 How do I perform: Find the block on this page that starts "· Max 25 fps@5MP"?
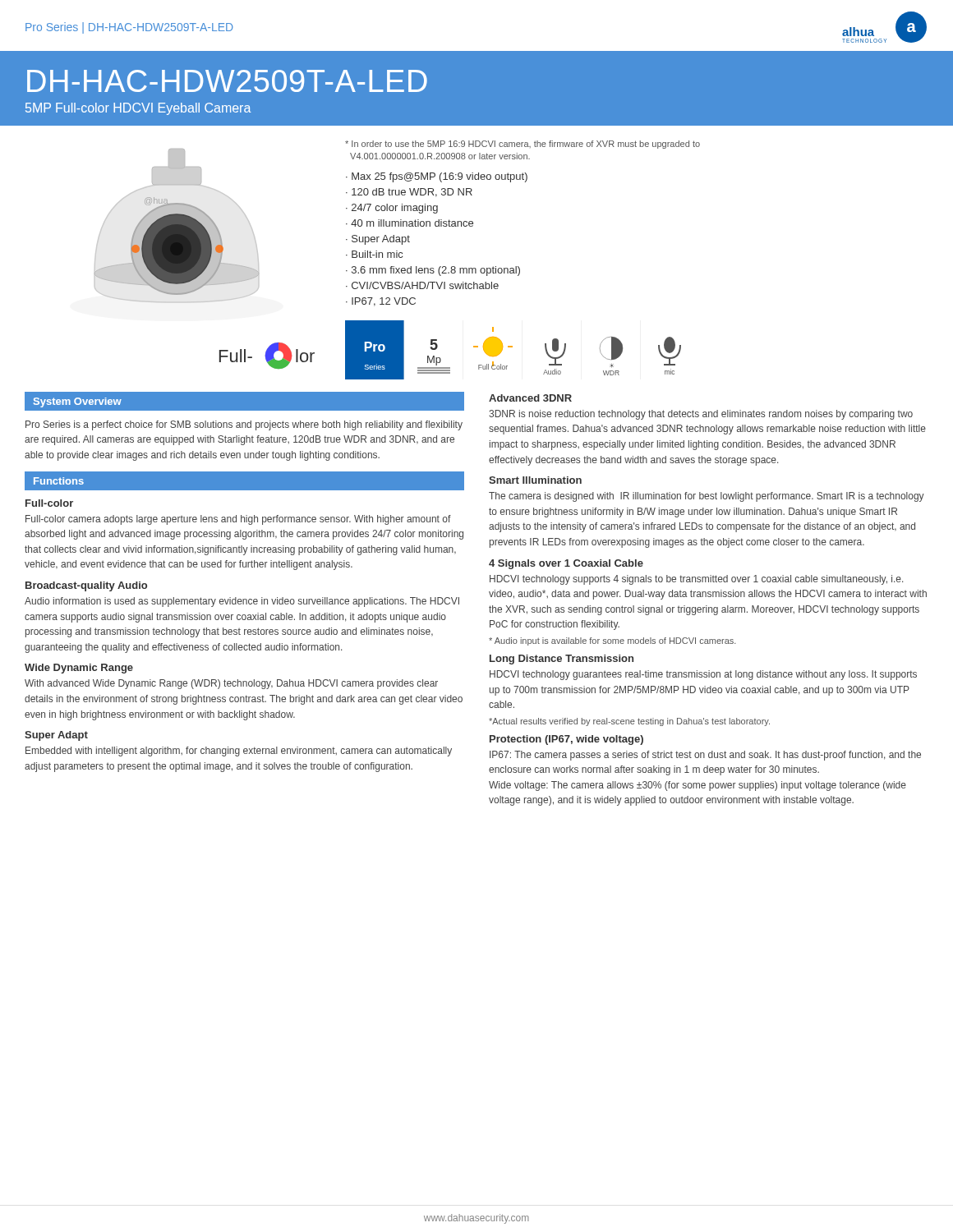click(436, 176)
